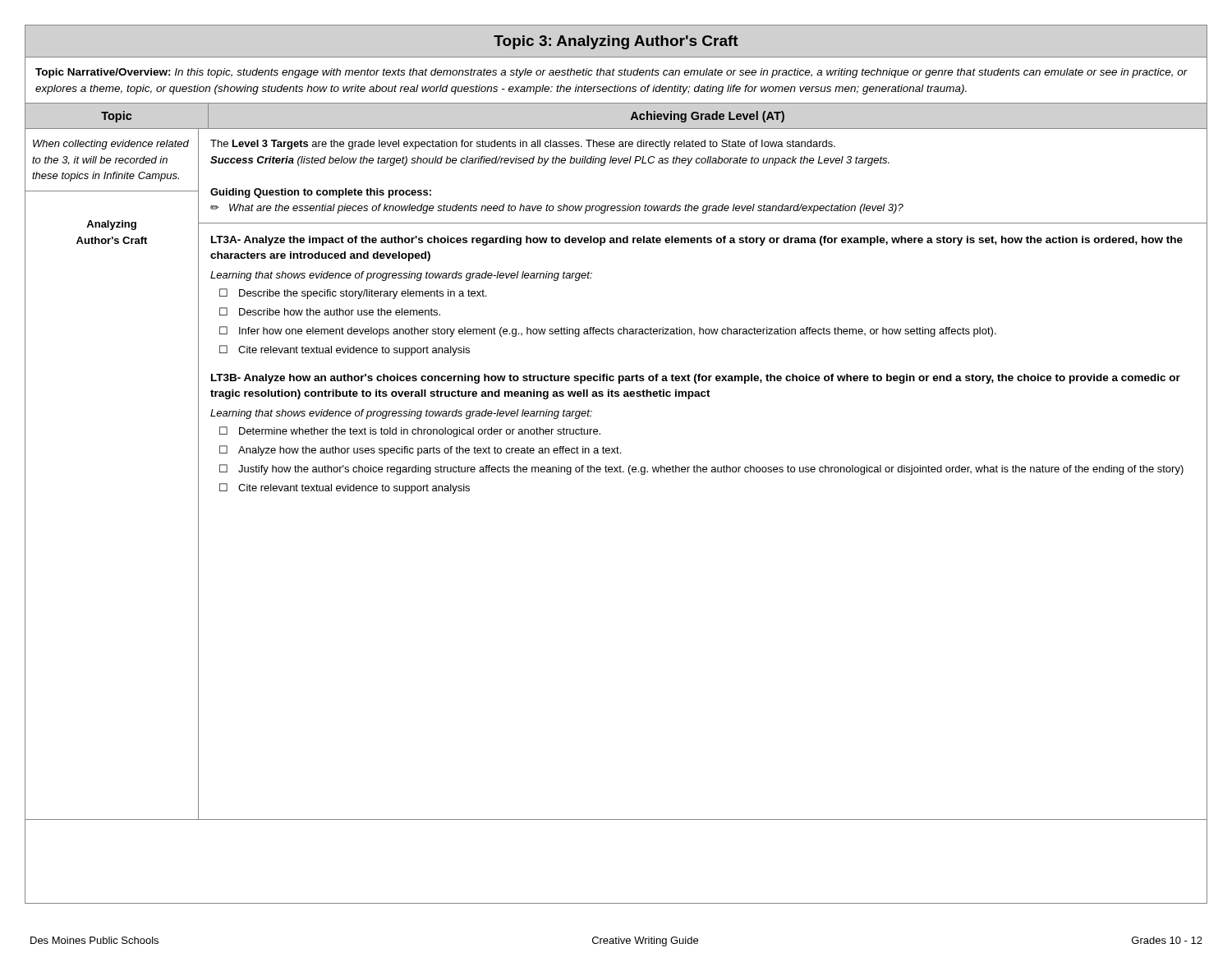The width and height of the screenshot is (1232, 953).
Task: Navigate to the element starting "☐ Analyze how the"
Action: [x=420, y=451]
